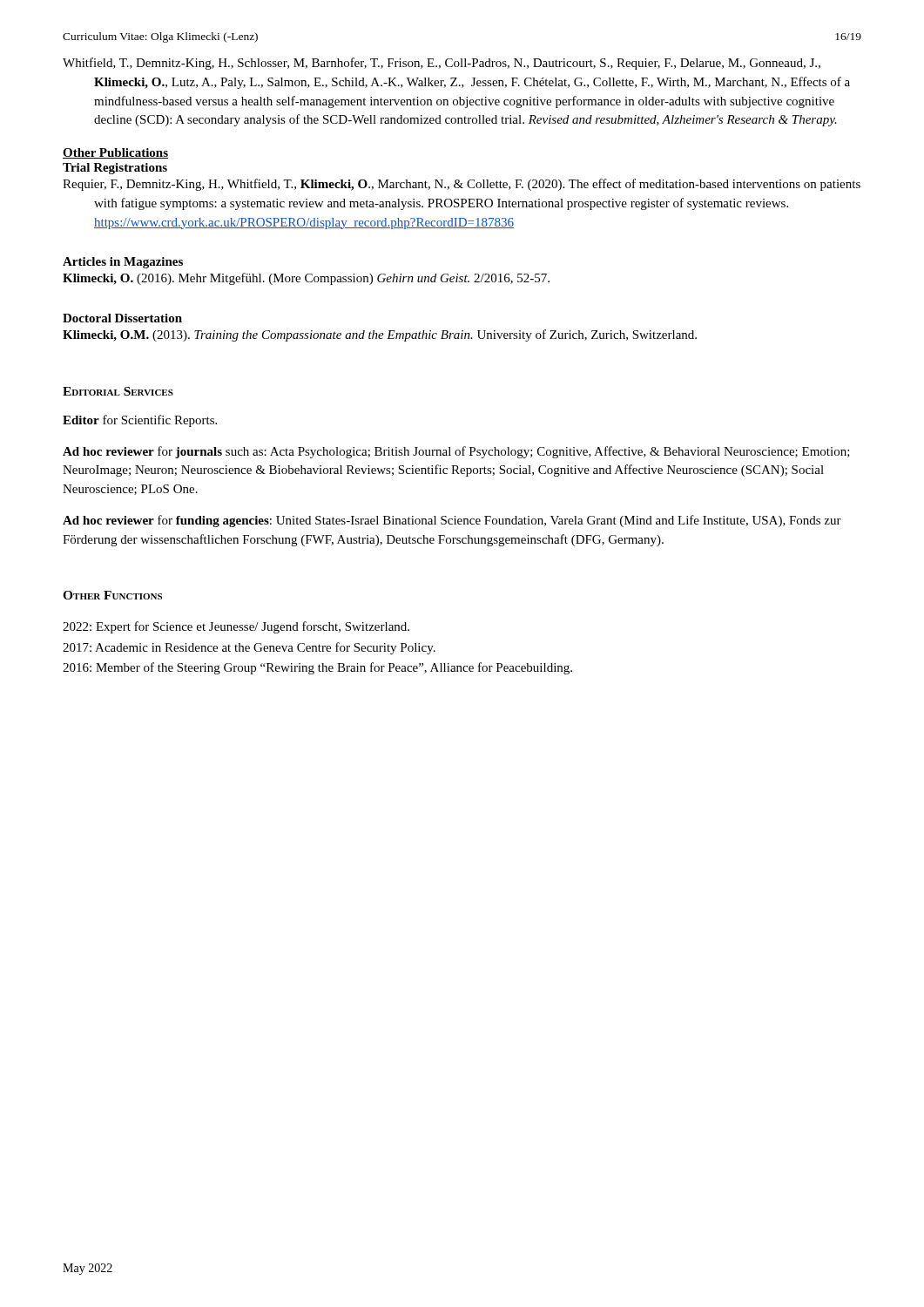Click on the text starting "2017: Academic in Residence at the Geneva Centre"
The width and height of the screenshot is (924, 1307).
(249, 648)
